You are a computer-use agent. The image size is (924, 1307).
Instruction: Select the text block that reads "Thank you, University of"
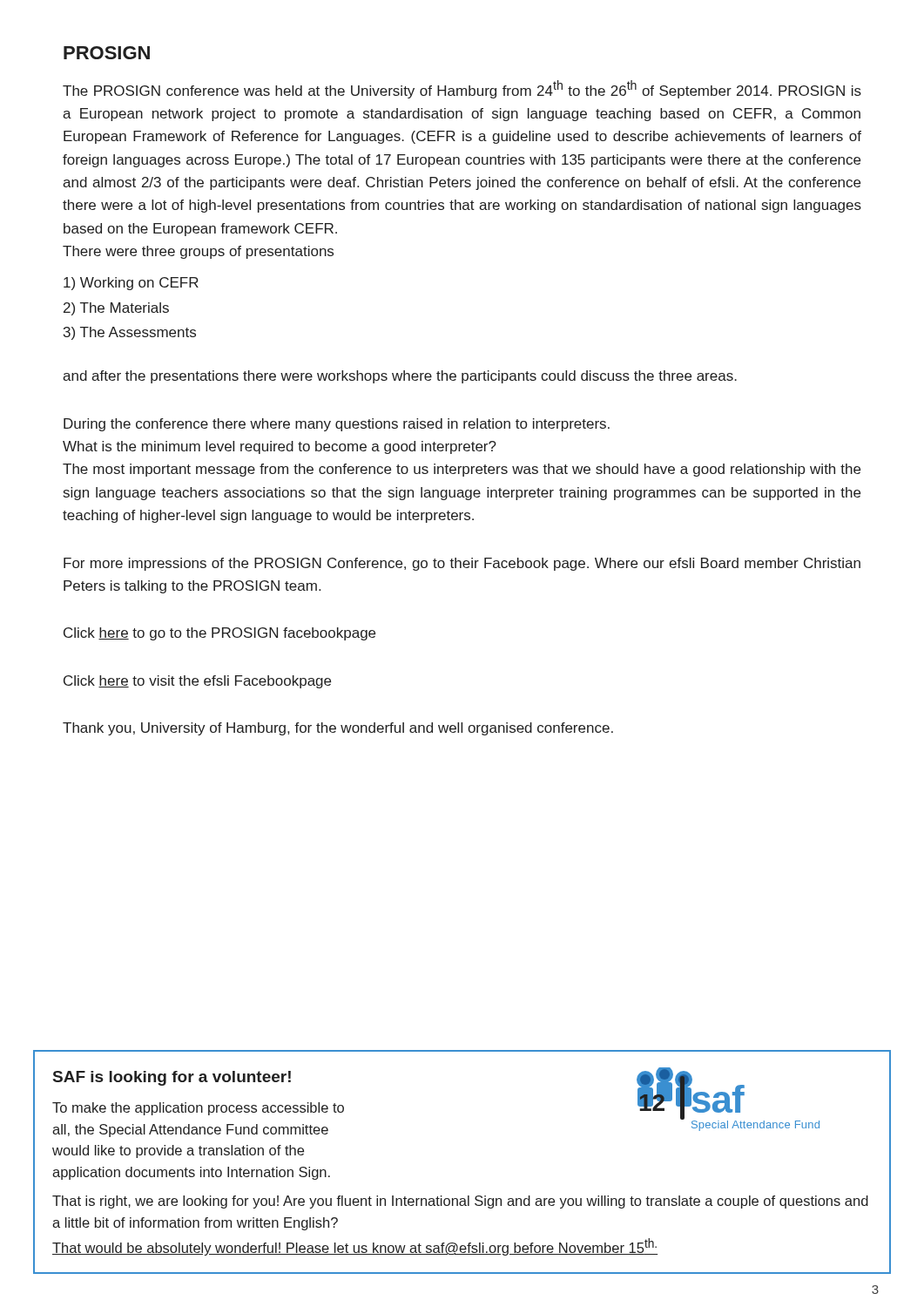click(338, 728)
